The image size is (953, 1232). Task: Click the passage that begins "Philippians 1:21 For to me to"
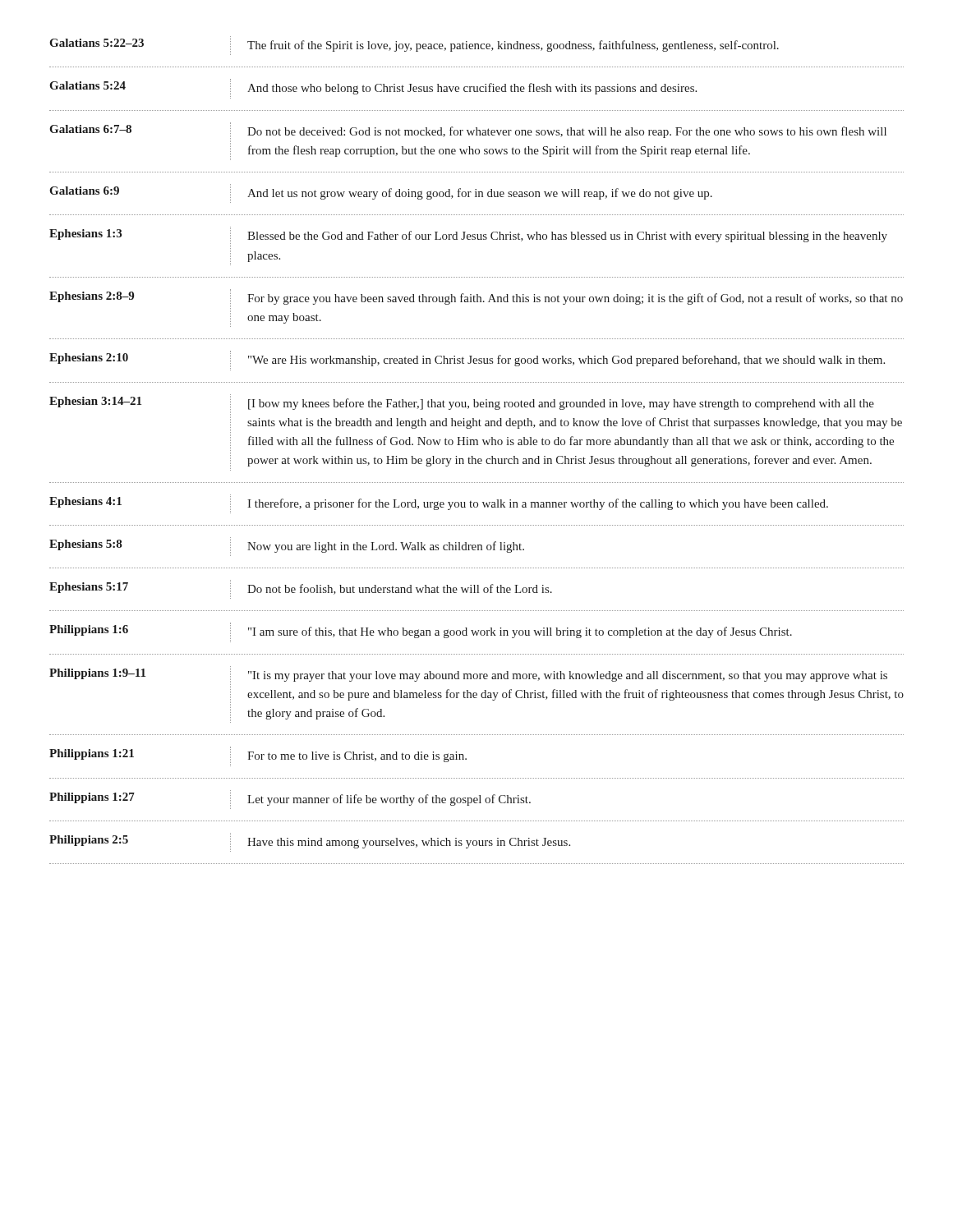(x=476, y=756)
